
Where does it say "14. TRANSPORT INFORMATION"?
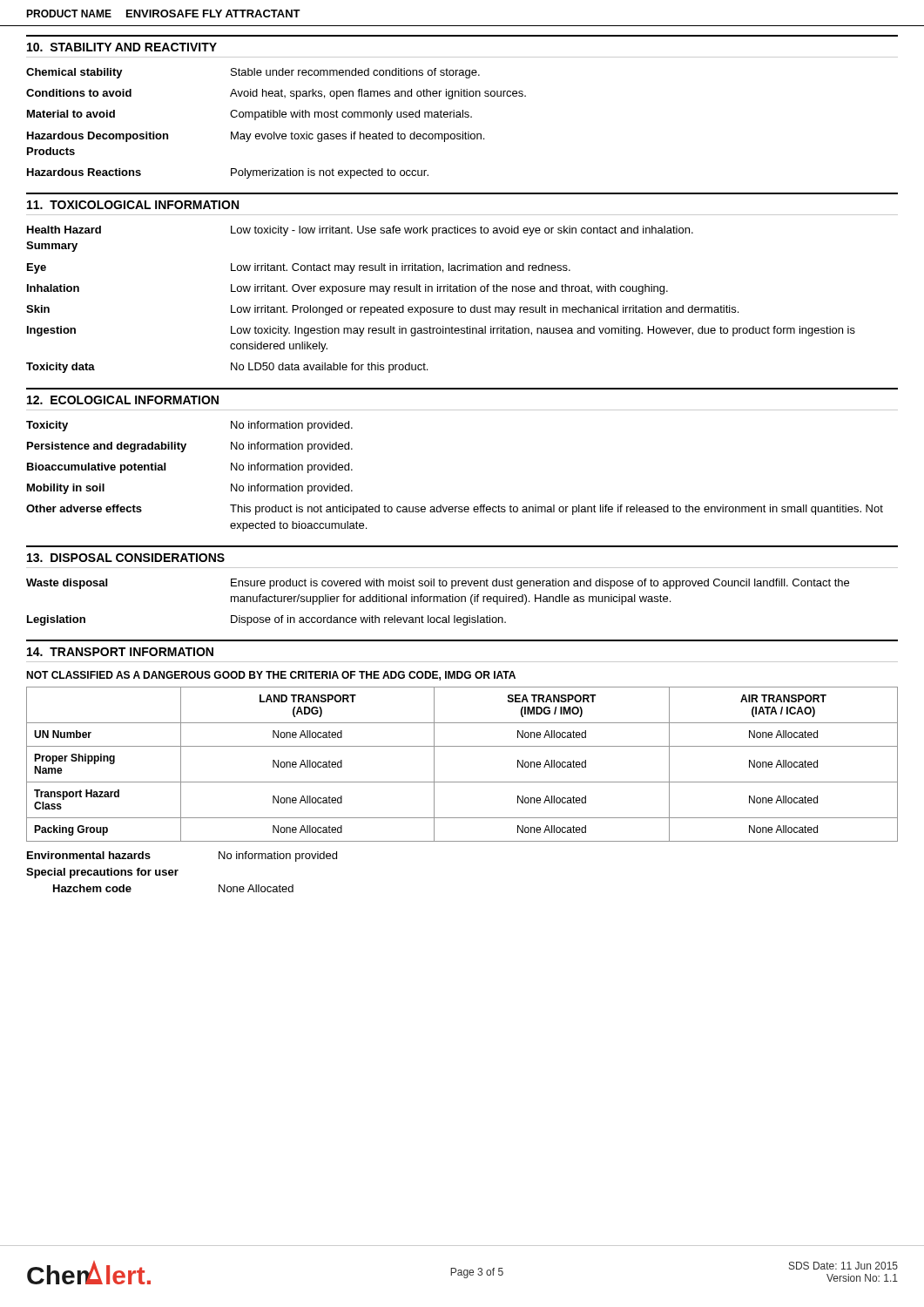click(x=120, y=652)
